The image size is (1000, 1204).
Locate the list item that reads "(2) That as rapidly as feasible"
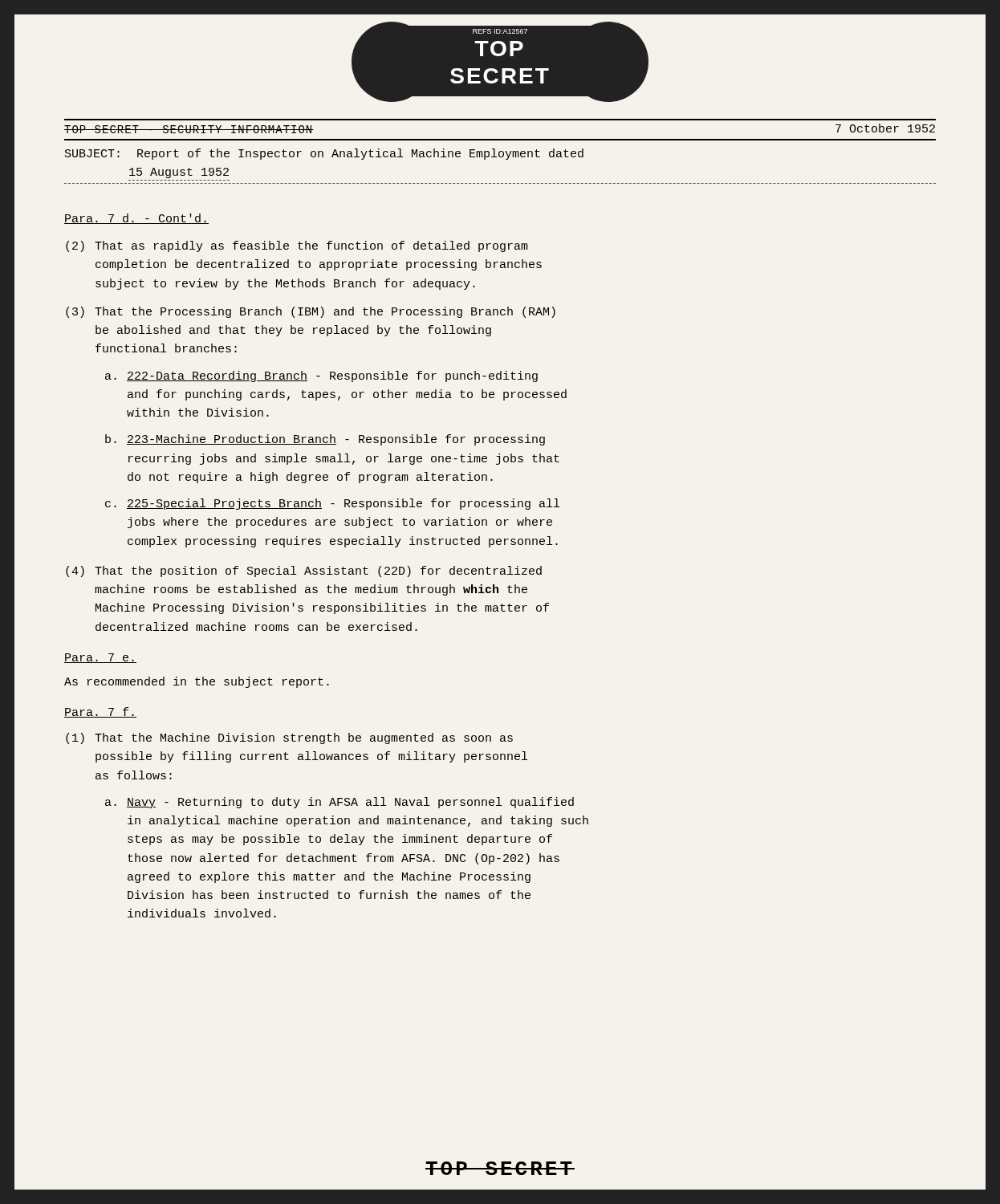coord(303,266)
